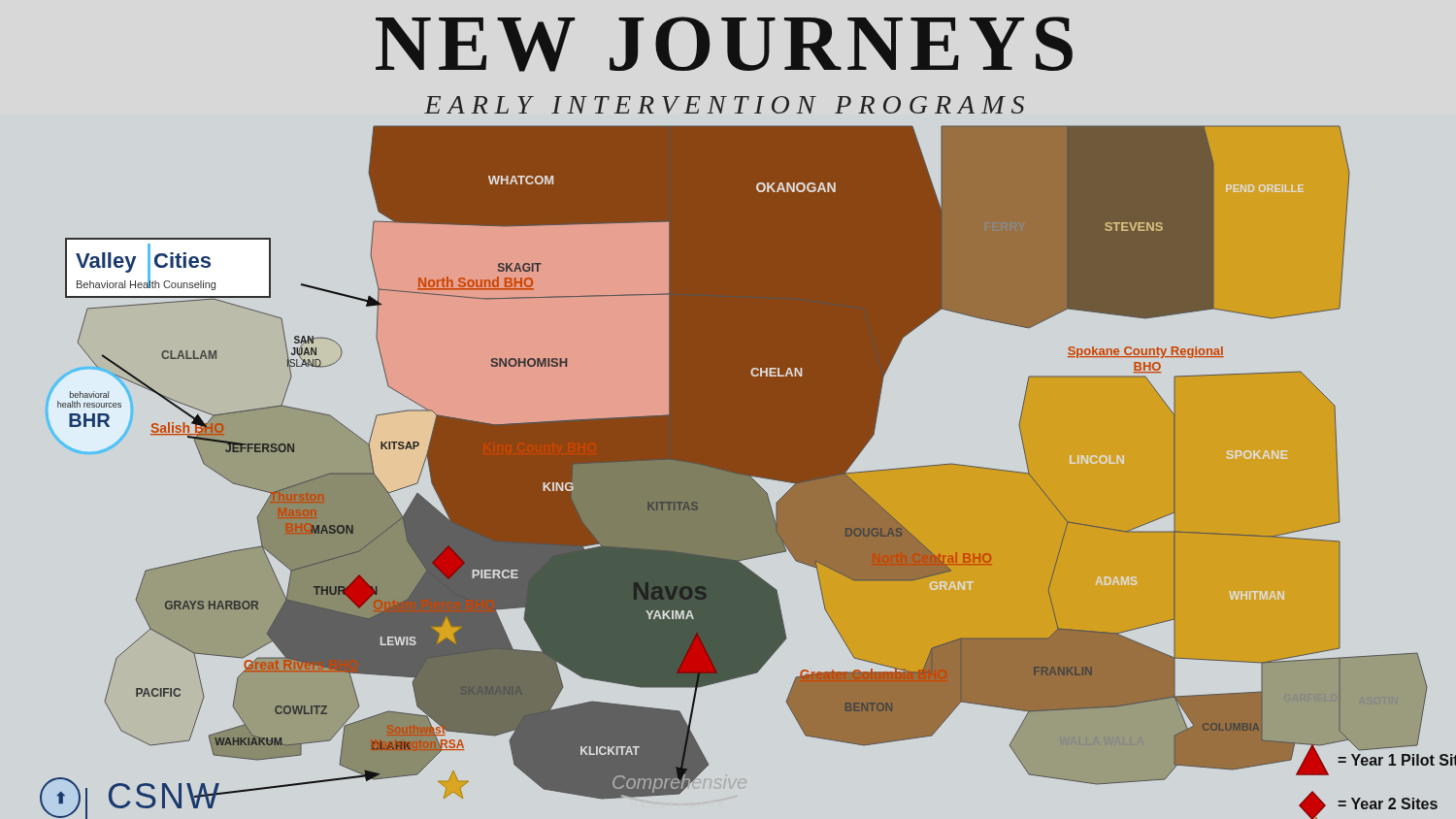Find "EARLY INTERVENTION PROGRAMS" on this page
This screenshot has width=1456, height=819.
point(728,105)
